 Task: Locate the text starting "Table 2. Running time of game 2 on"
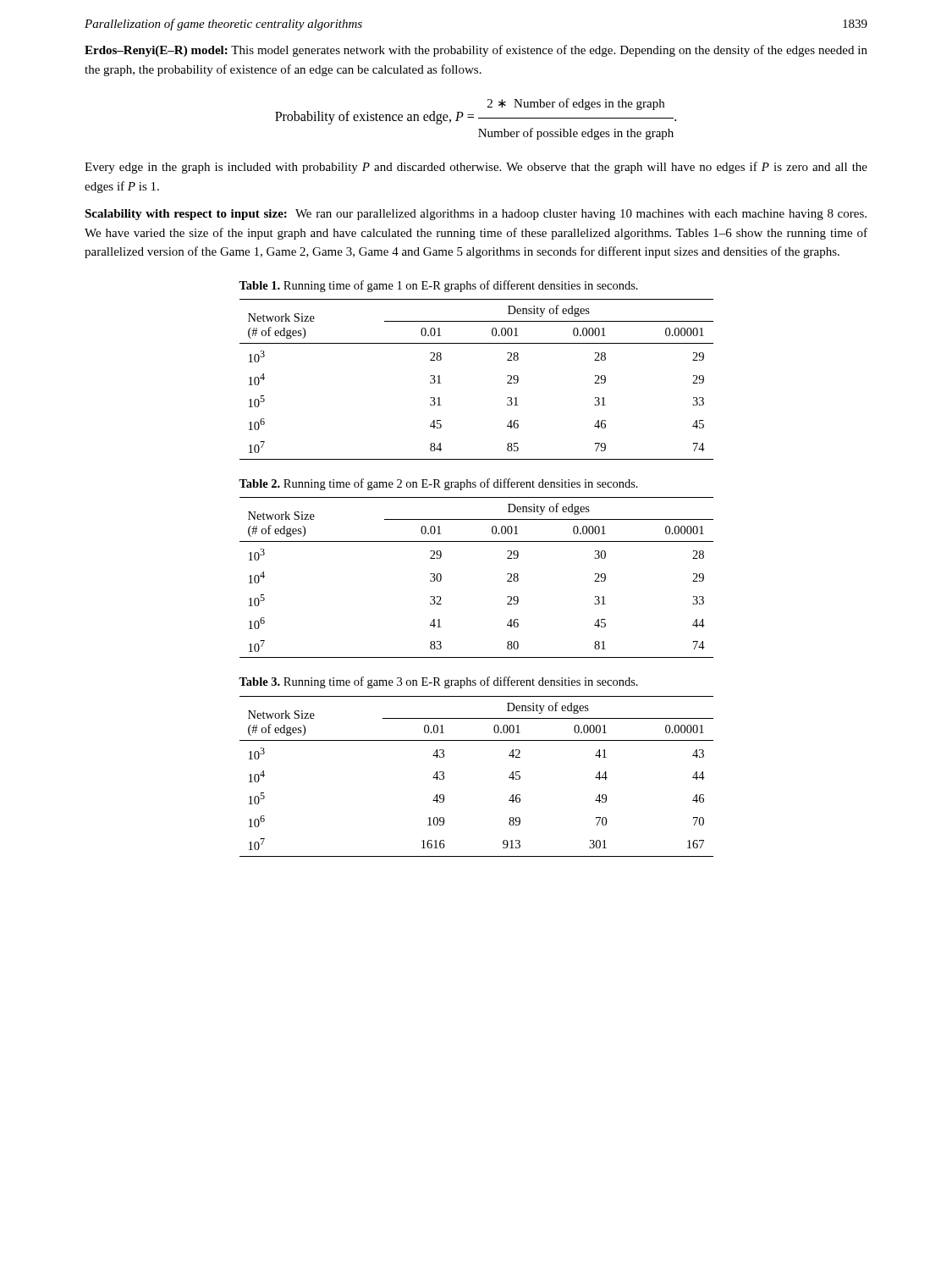coord(439,483)
